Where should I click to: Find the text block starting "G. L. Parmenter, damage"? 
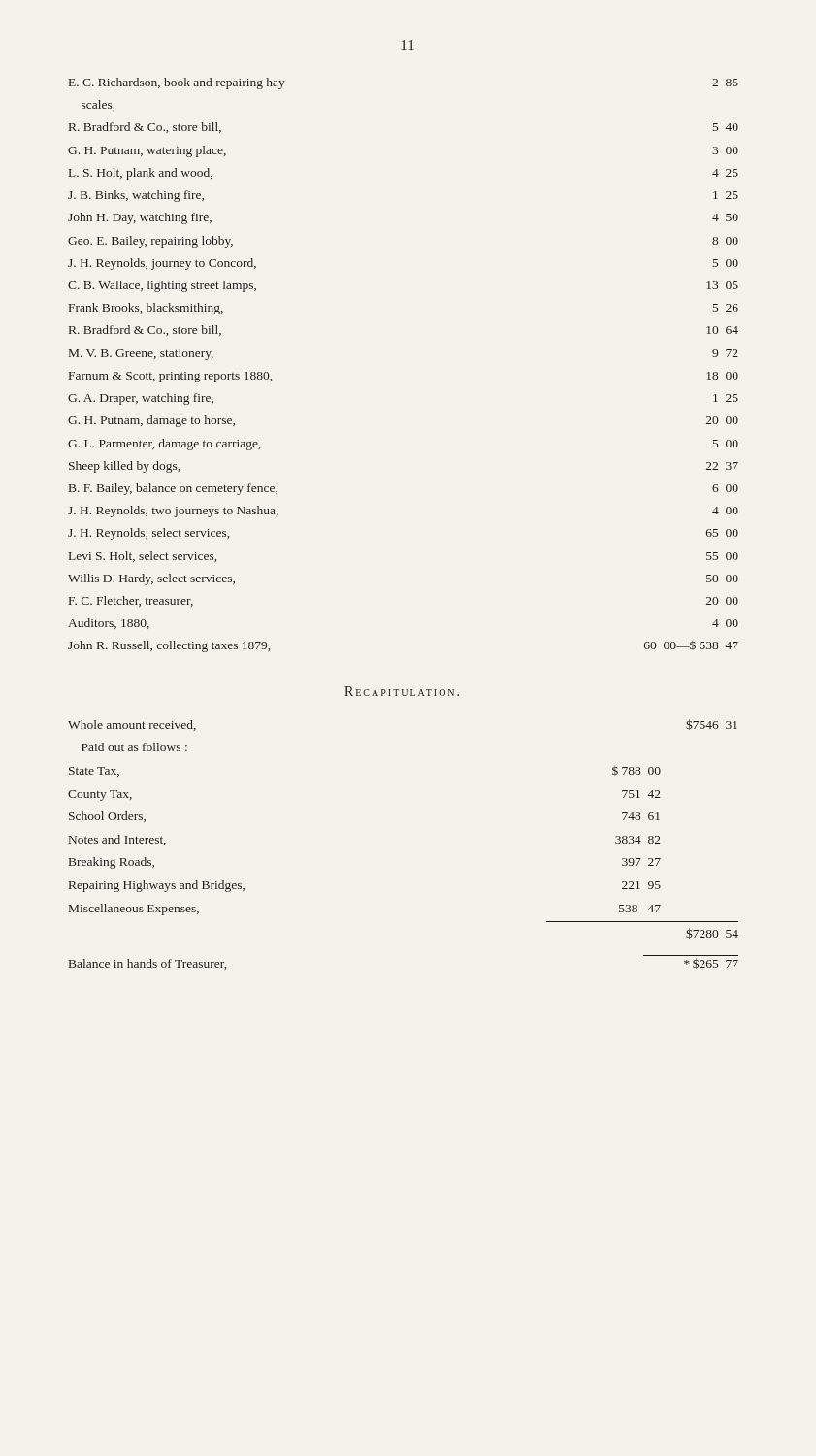pyautogui.click(x=169, y=444)
